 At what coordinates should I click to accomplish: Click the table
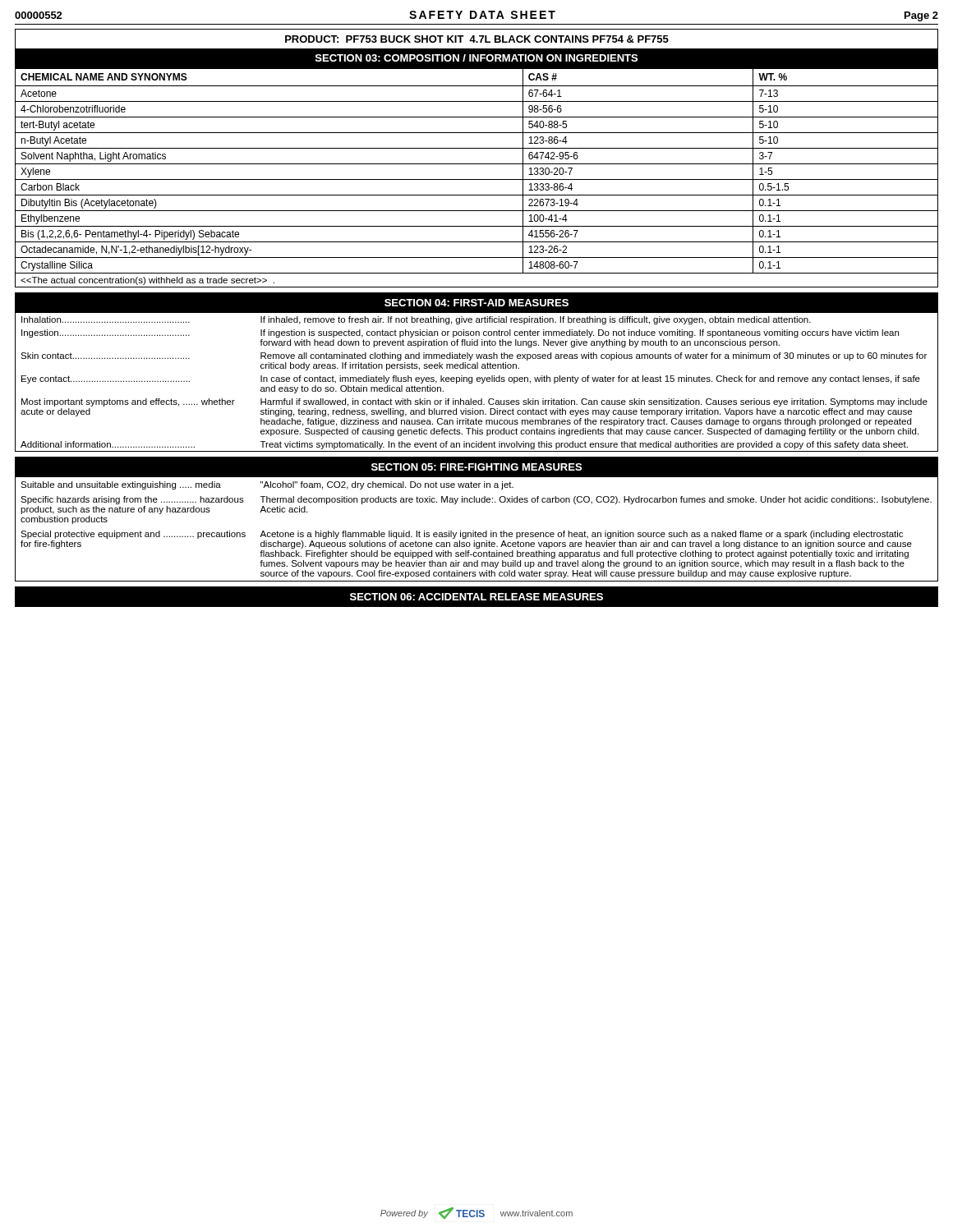(476, 171)
